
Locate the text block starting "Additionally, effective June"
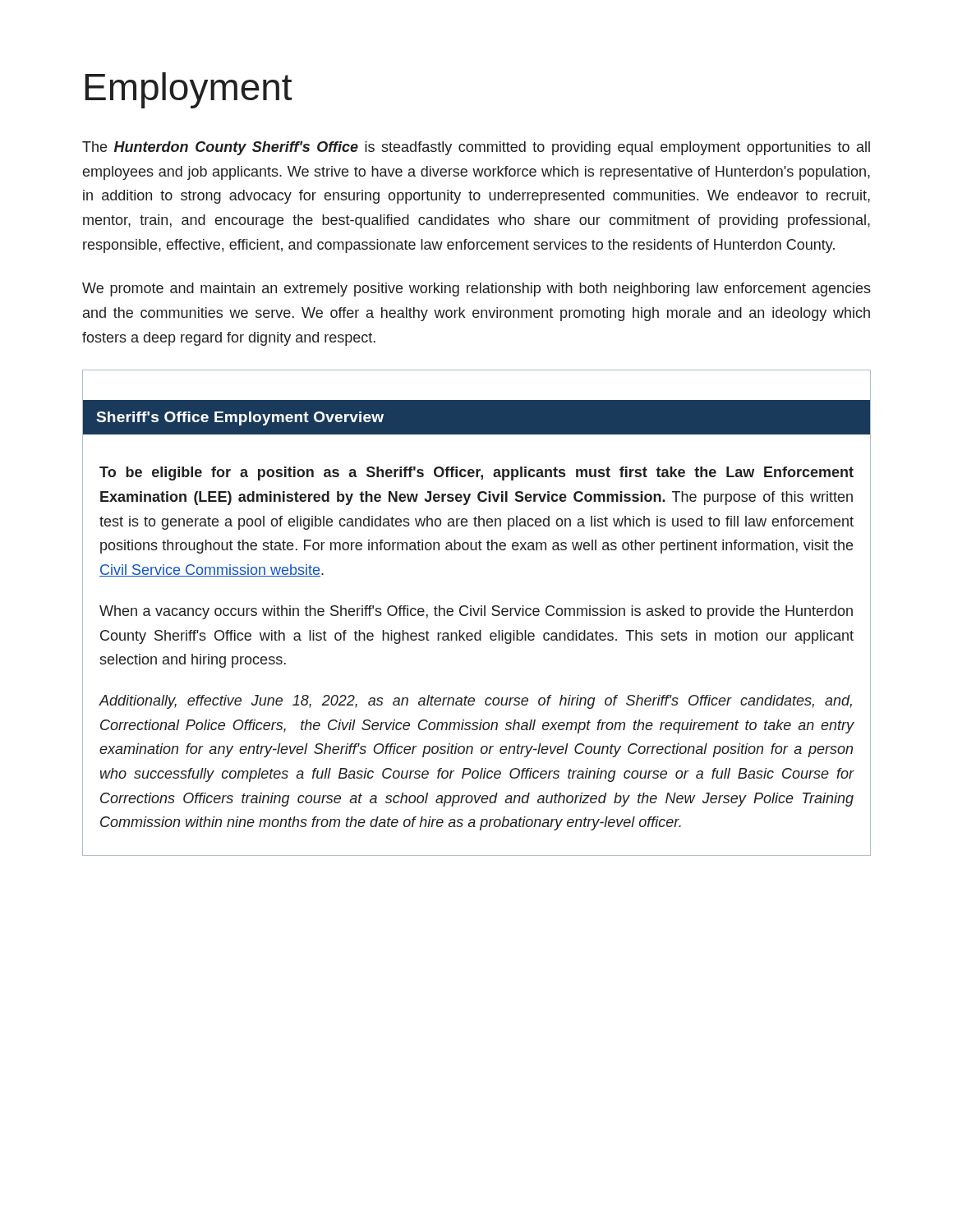476,761
